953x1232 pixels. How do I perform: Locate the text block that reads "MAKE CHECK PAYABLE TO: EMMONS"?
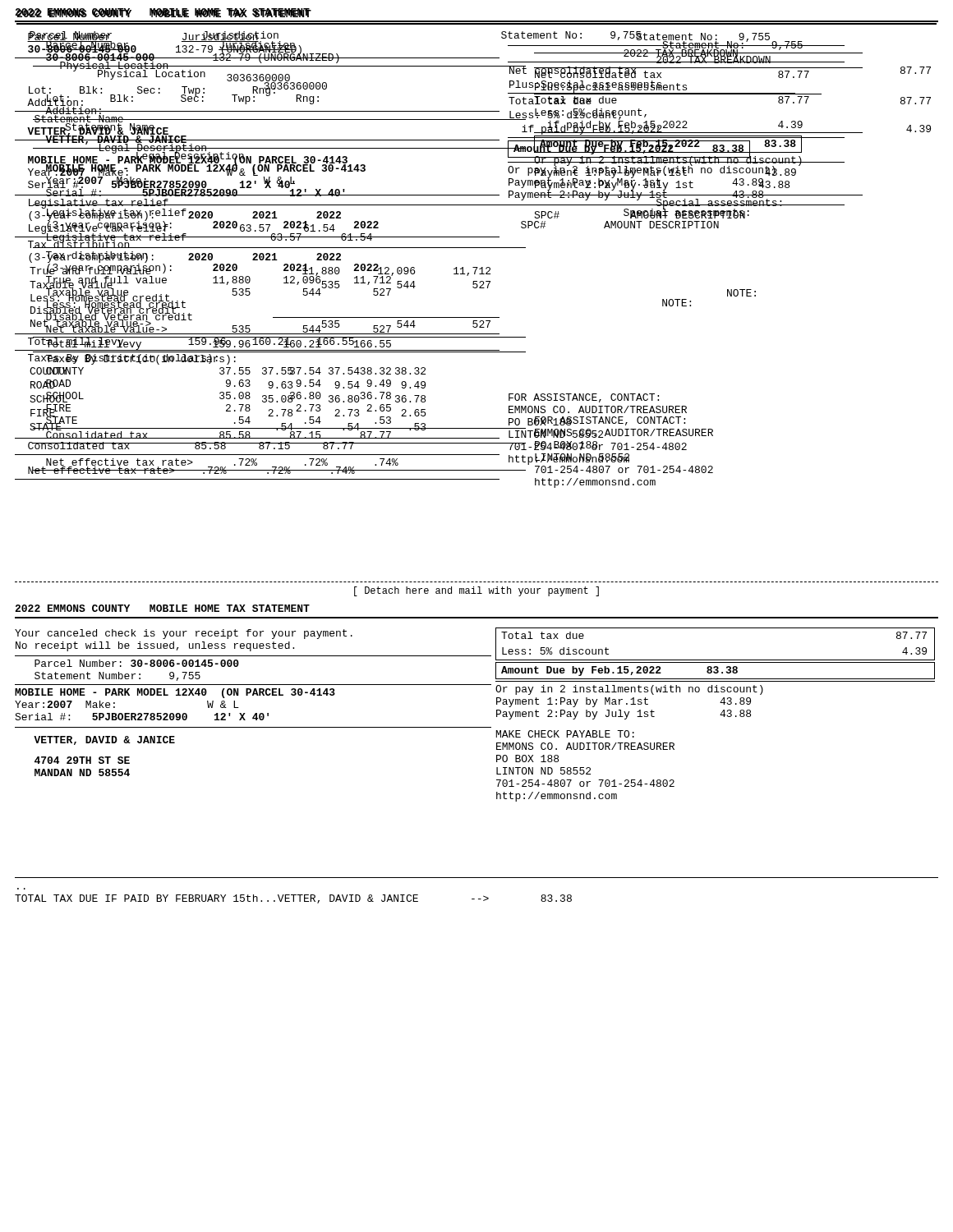pos(565,734)
